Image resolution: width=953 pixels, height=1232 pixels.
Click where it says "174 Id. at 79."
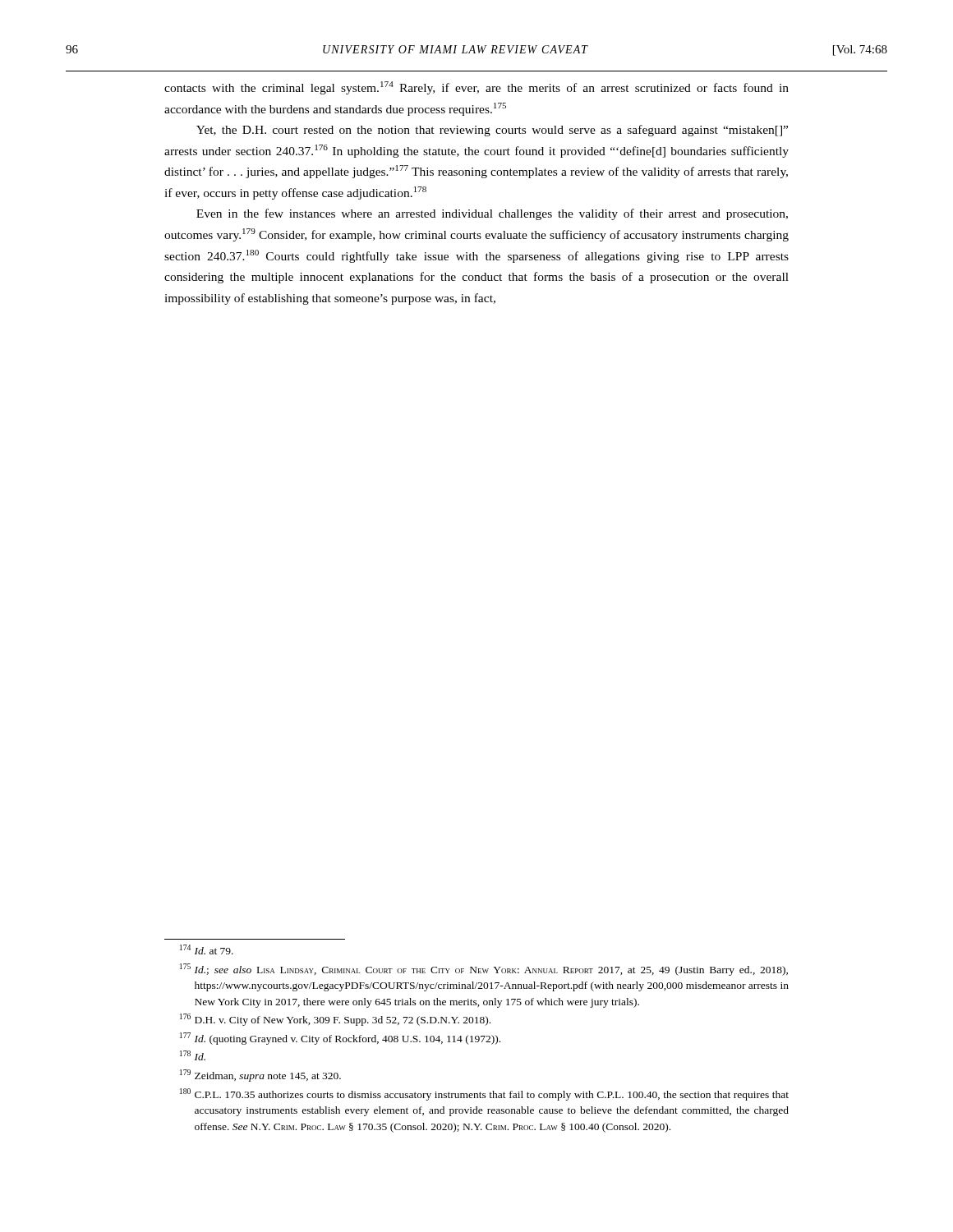click(x=207, y=949)
